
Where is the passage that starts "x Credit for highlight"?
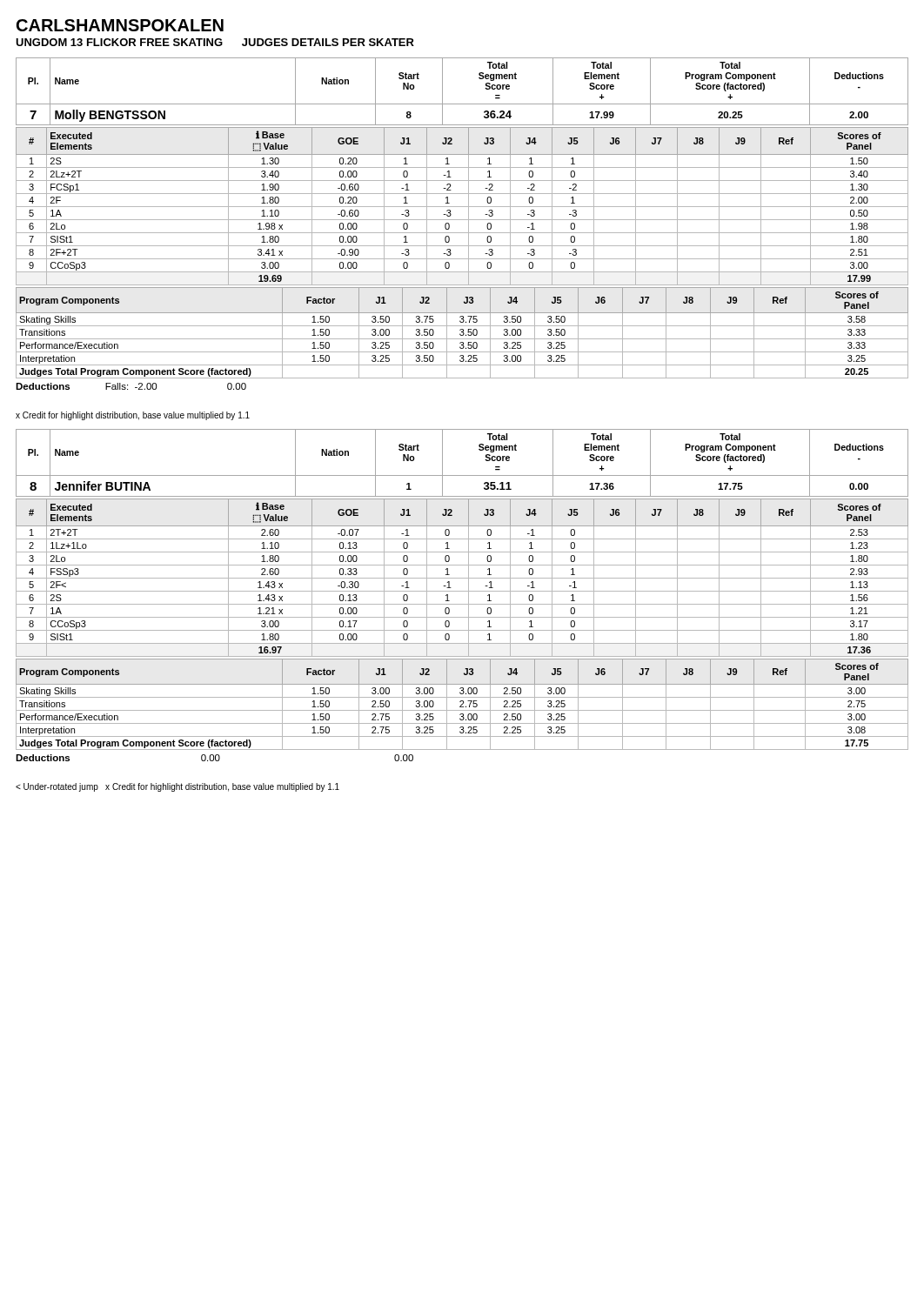coord(133,415)
